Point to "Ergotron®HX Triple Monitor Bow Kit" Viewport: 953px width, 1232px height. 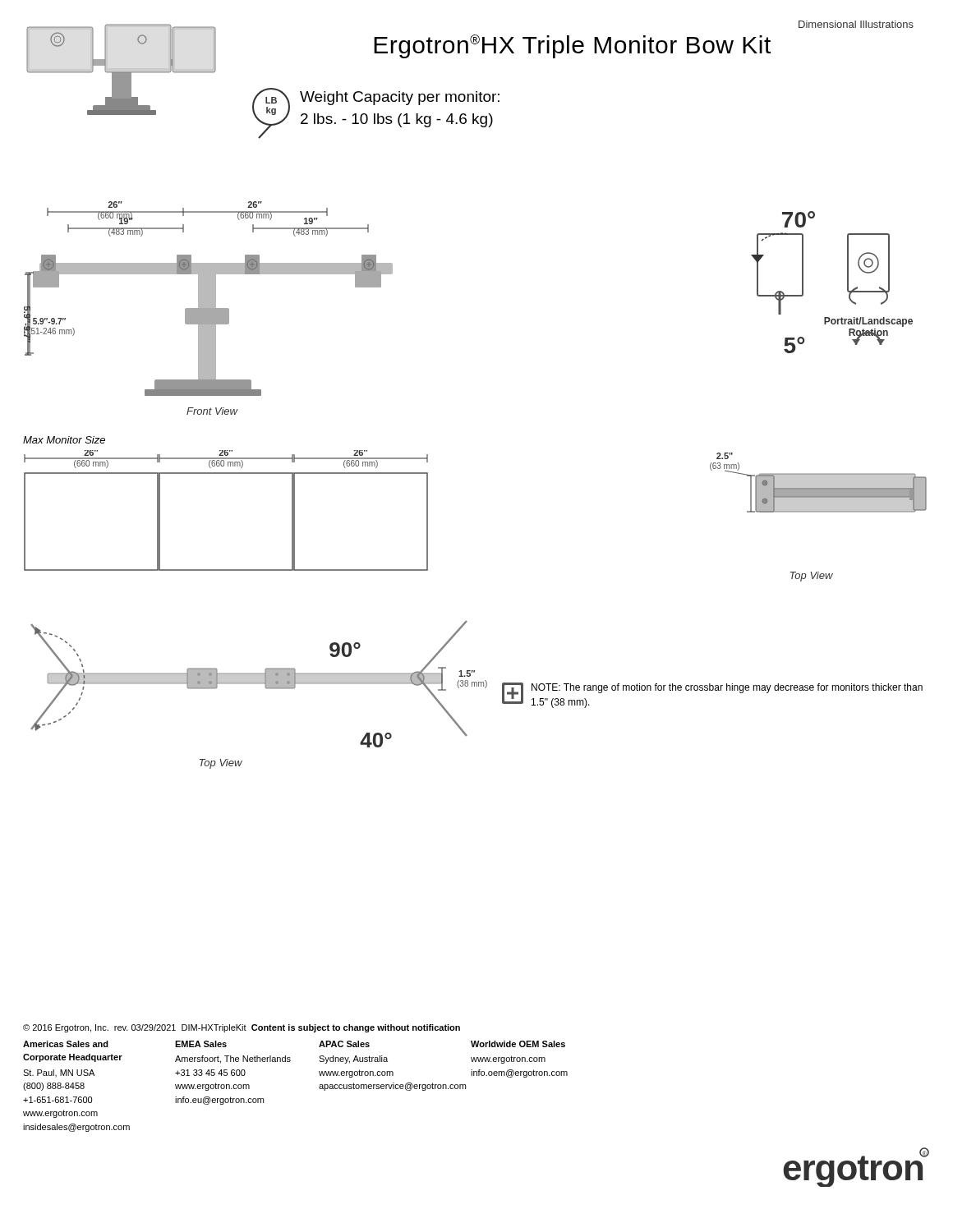(x=572, y=45)
